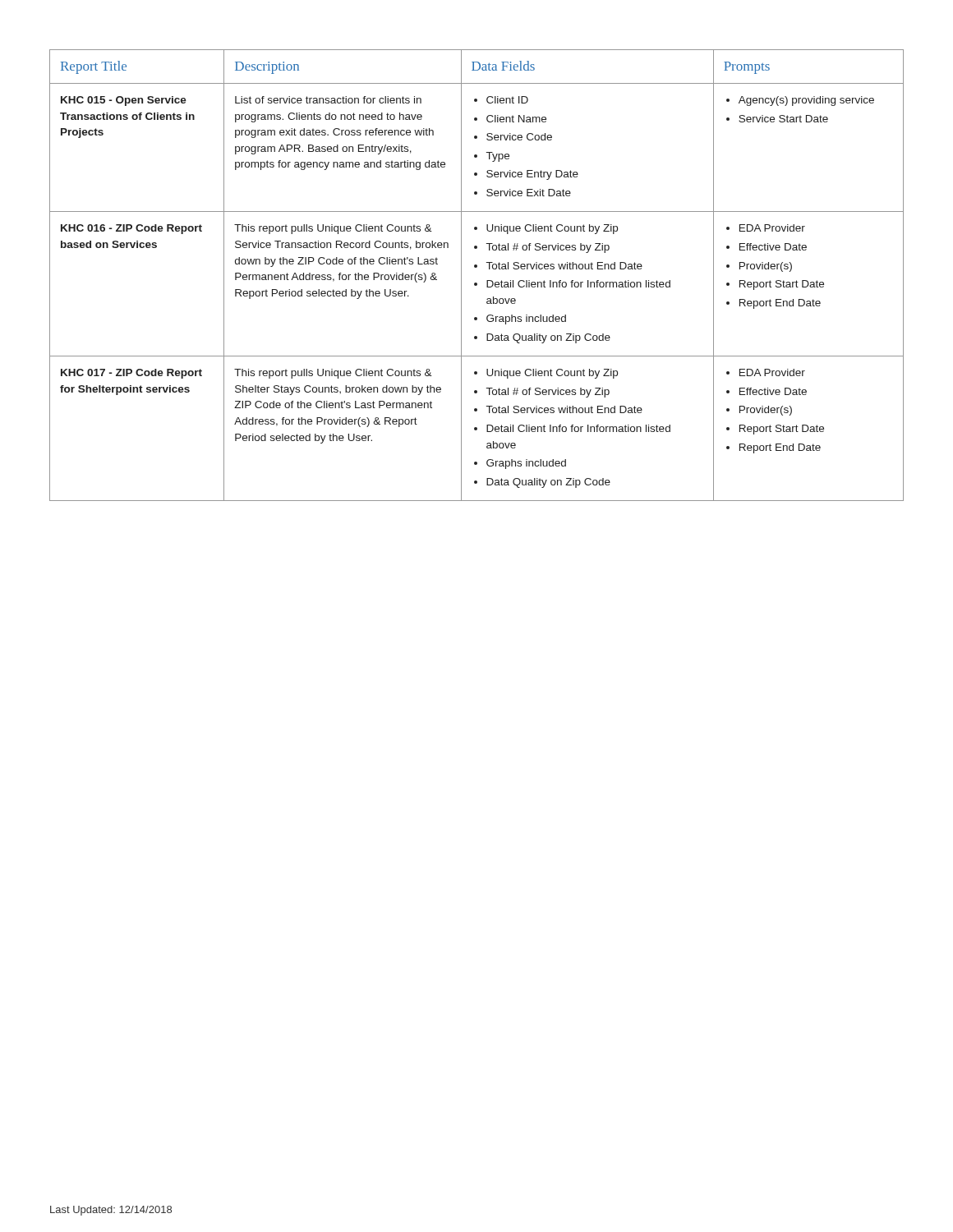Find the table that mentions "Report Title"
The width and height of the screenshot is (953, 1232).
coord(476,275)
